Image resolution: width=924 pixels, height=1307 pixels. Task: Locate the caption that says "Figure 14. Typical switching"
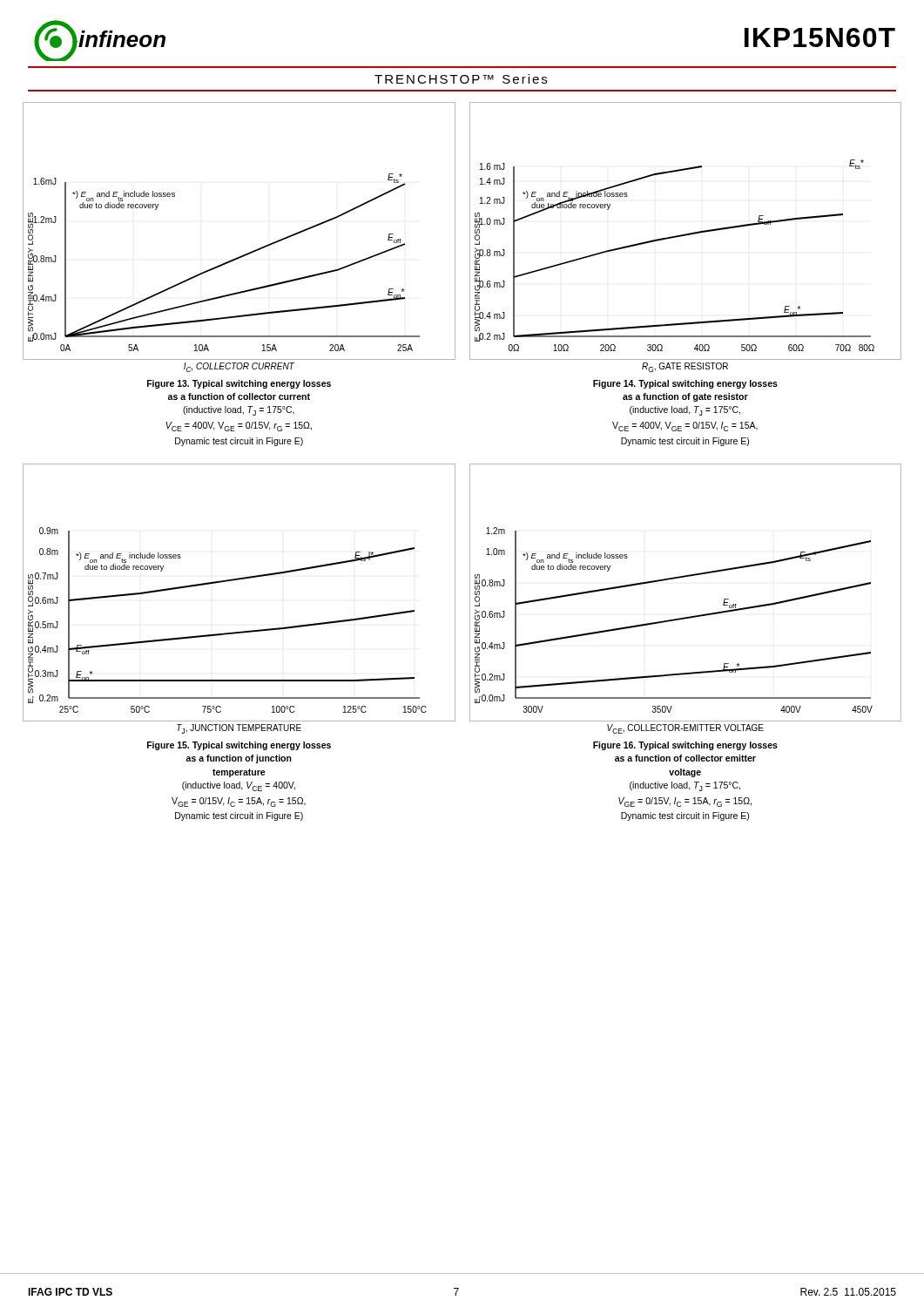point(685,412)
